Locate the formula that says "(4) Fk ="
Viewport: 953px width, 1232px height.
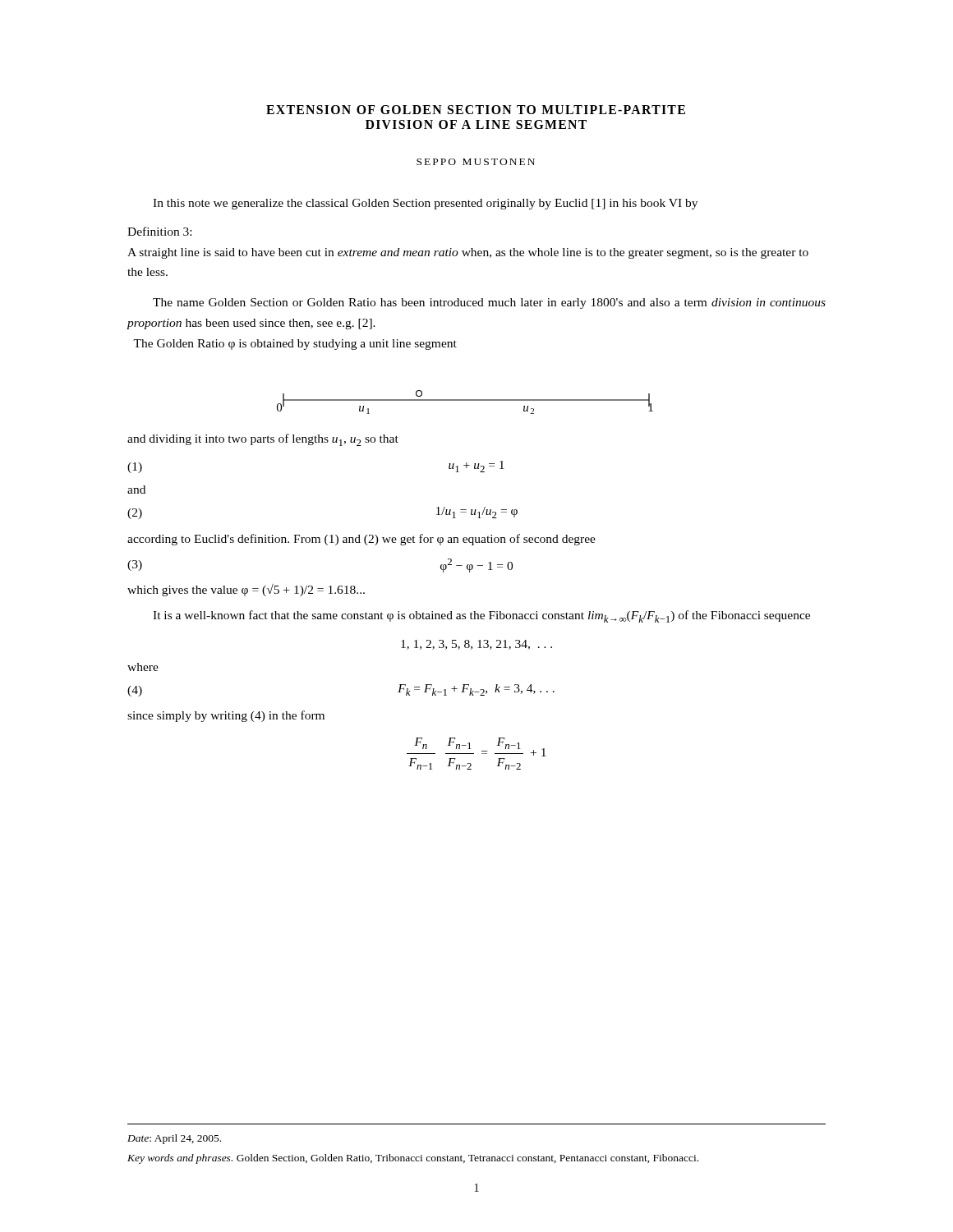tap(457, 690)
